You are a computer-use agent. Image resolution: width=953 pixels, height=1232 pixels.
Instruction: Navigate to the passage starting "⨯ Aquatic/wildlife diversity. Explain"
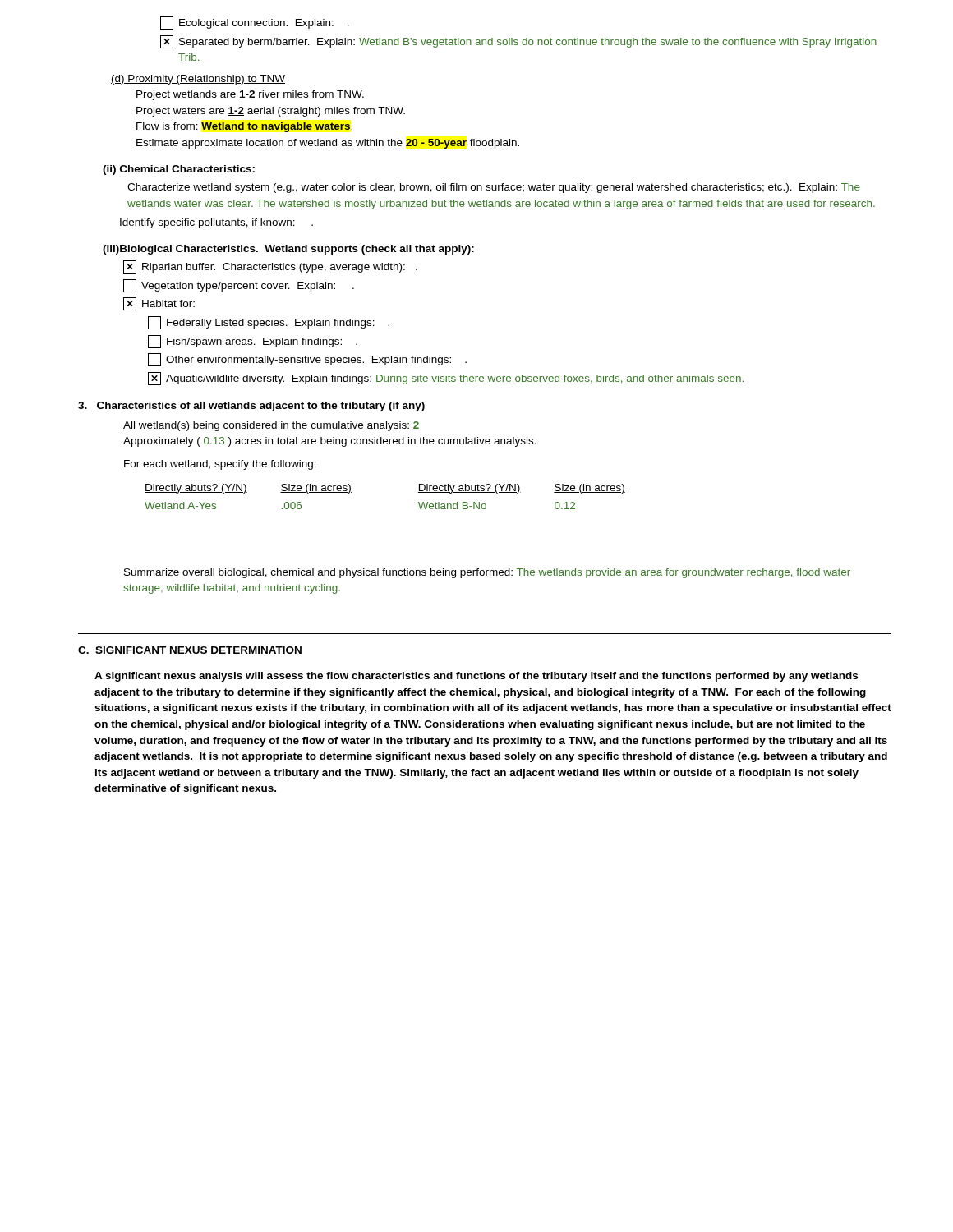click(x=446, y=378)
